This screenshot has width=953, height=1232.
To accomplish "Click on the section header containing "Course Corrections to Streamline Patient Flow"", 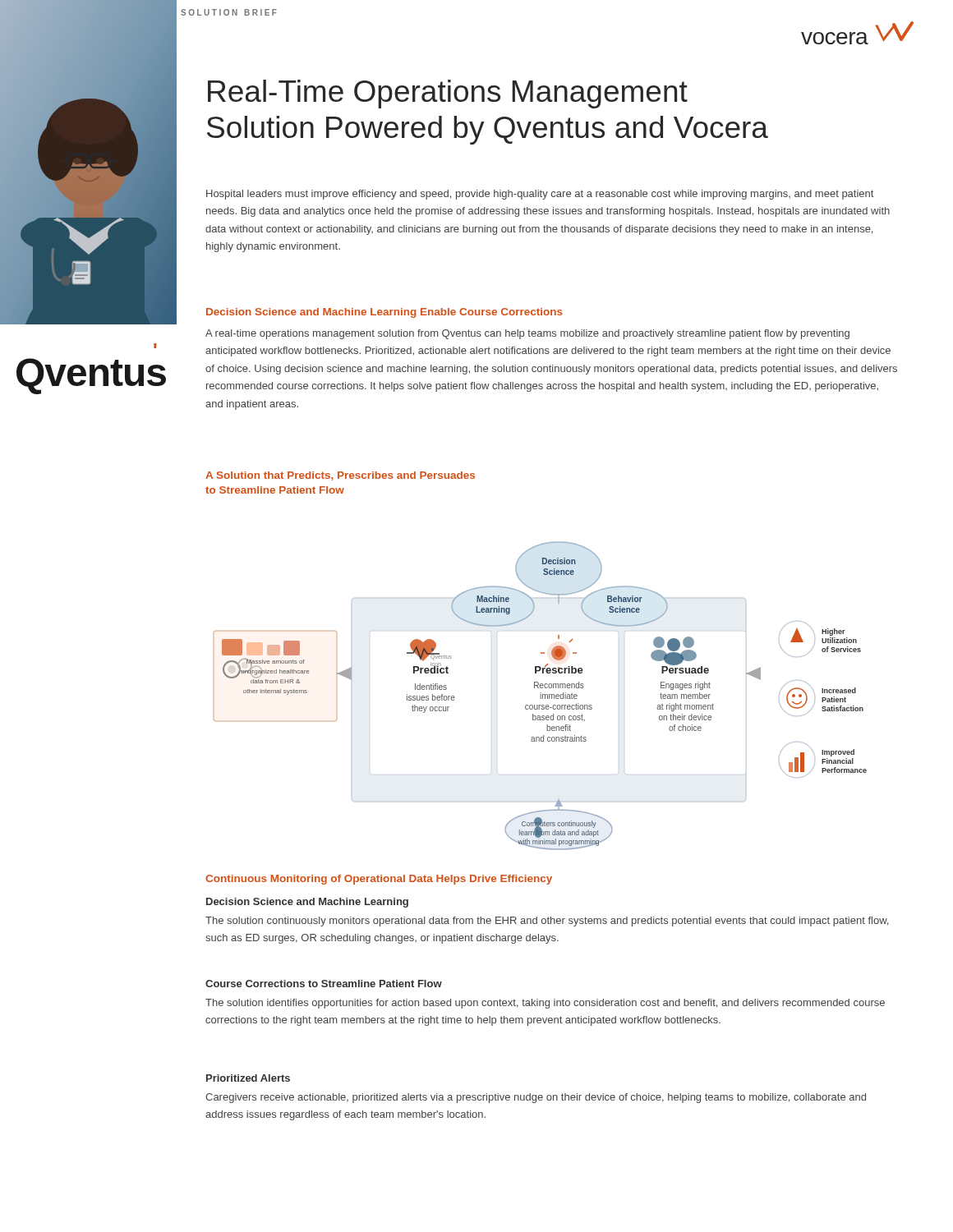I will [324, 984].
